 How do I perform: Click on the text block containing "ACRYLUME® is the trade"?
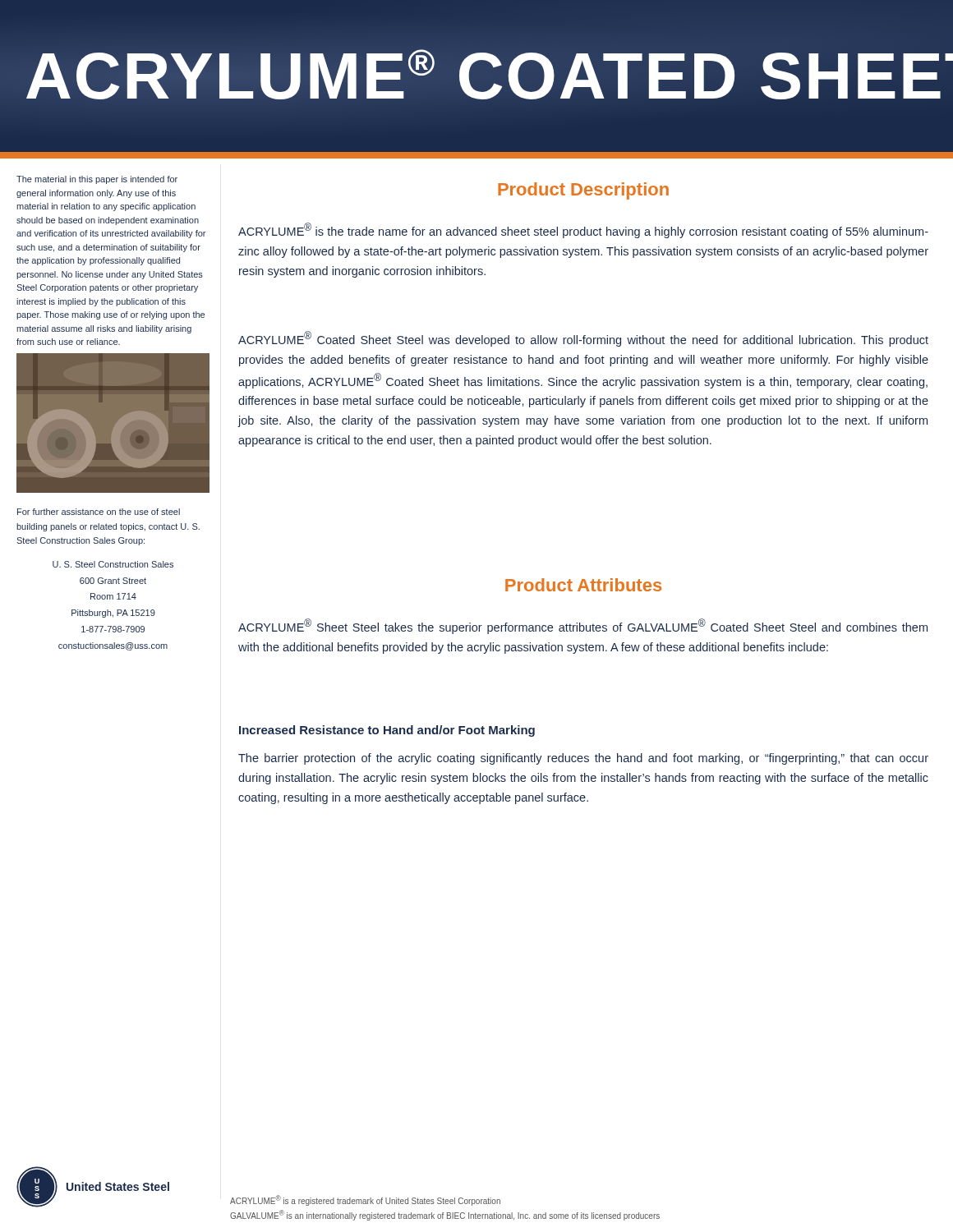pos(583,251)
